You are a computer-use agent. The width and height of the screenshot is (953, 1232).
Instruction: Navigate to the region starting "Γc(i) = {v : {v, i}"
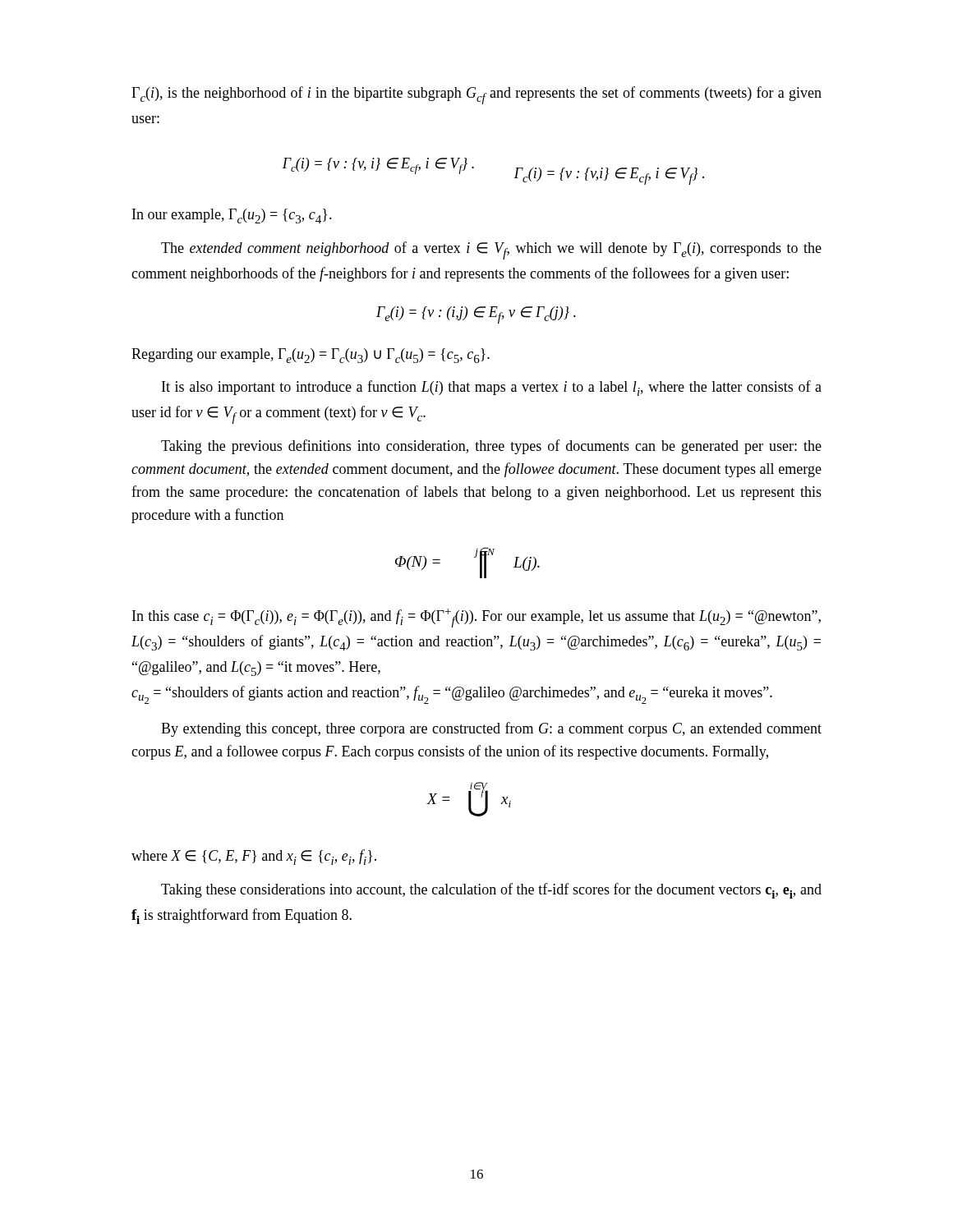coord(476,165)
